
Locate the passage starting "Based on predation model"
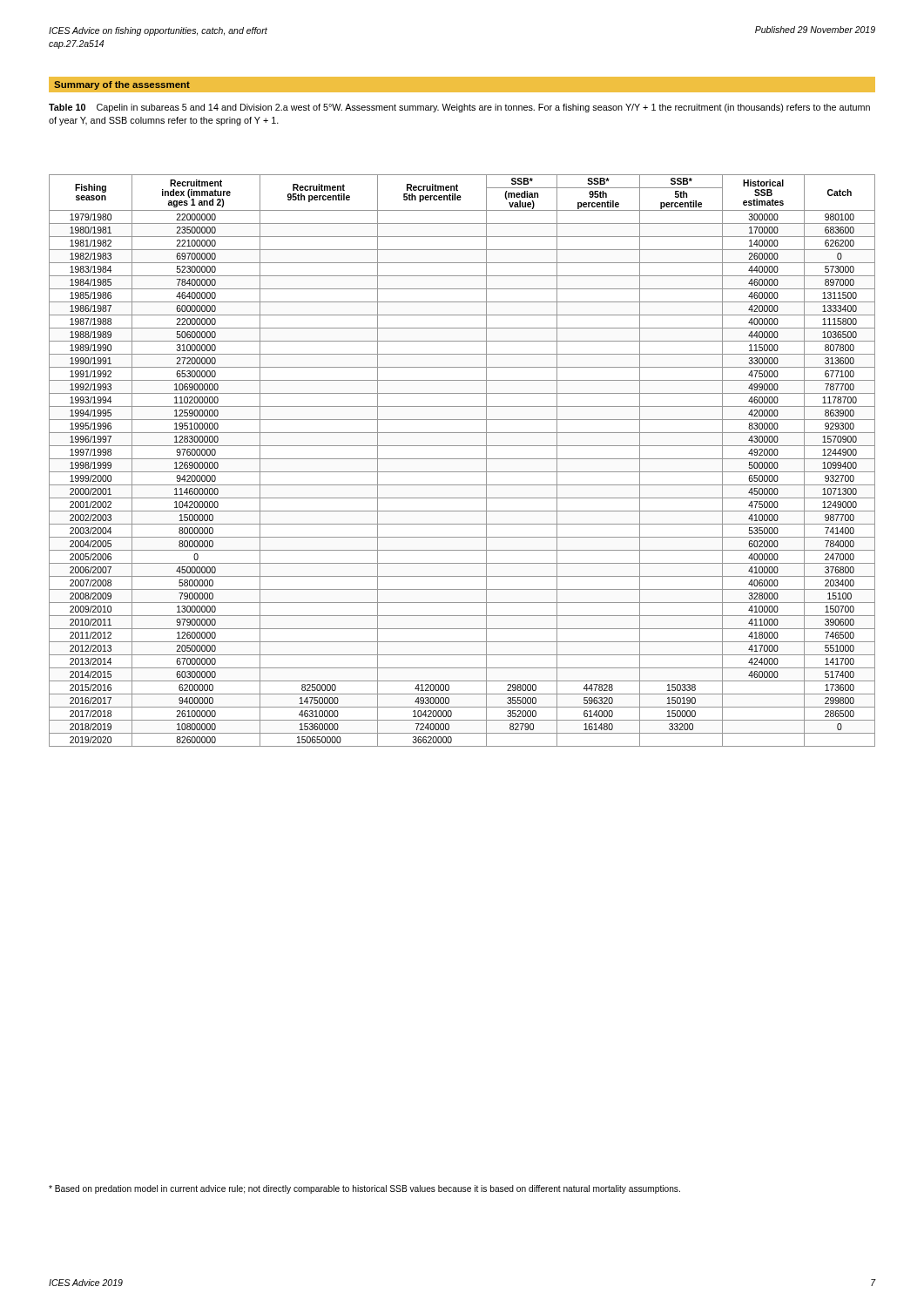coord(365,1189)
